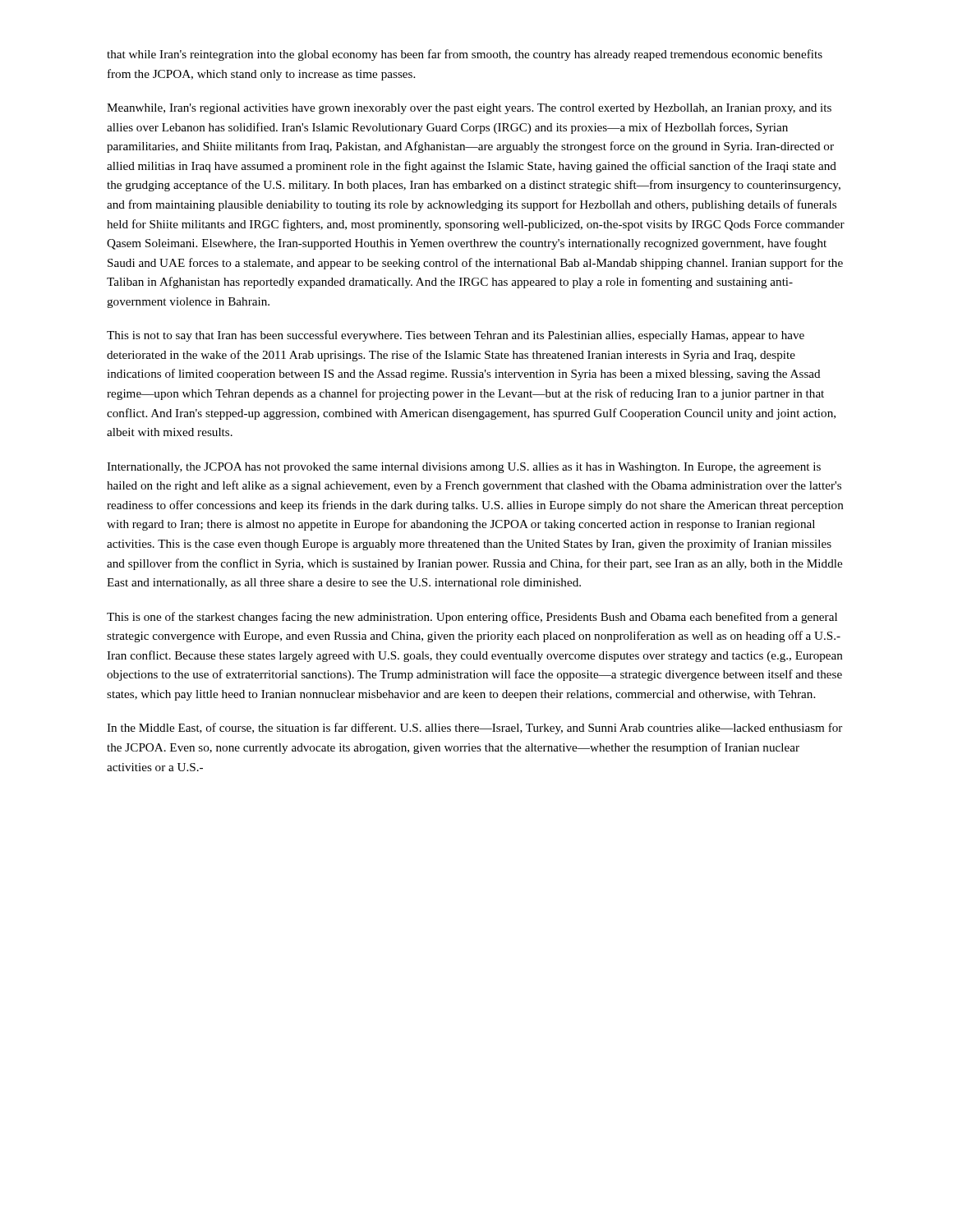Select the text block with the text "Internationally, the JCPOA has not provoked the"
953x1232 pixels.
click(x=476, y=524)
